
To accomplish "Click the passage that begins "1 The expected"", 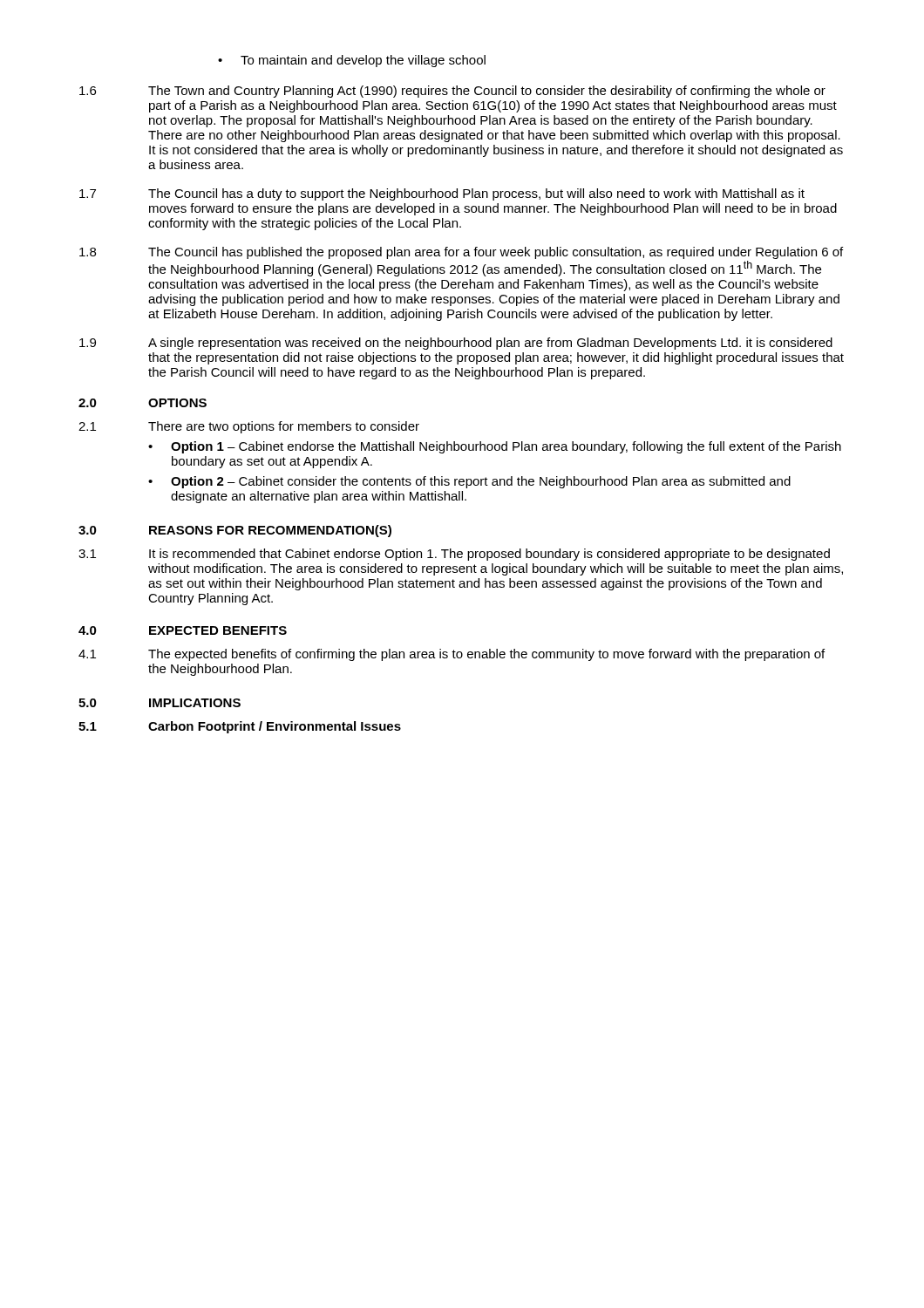I will point(462,661).
